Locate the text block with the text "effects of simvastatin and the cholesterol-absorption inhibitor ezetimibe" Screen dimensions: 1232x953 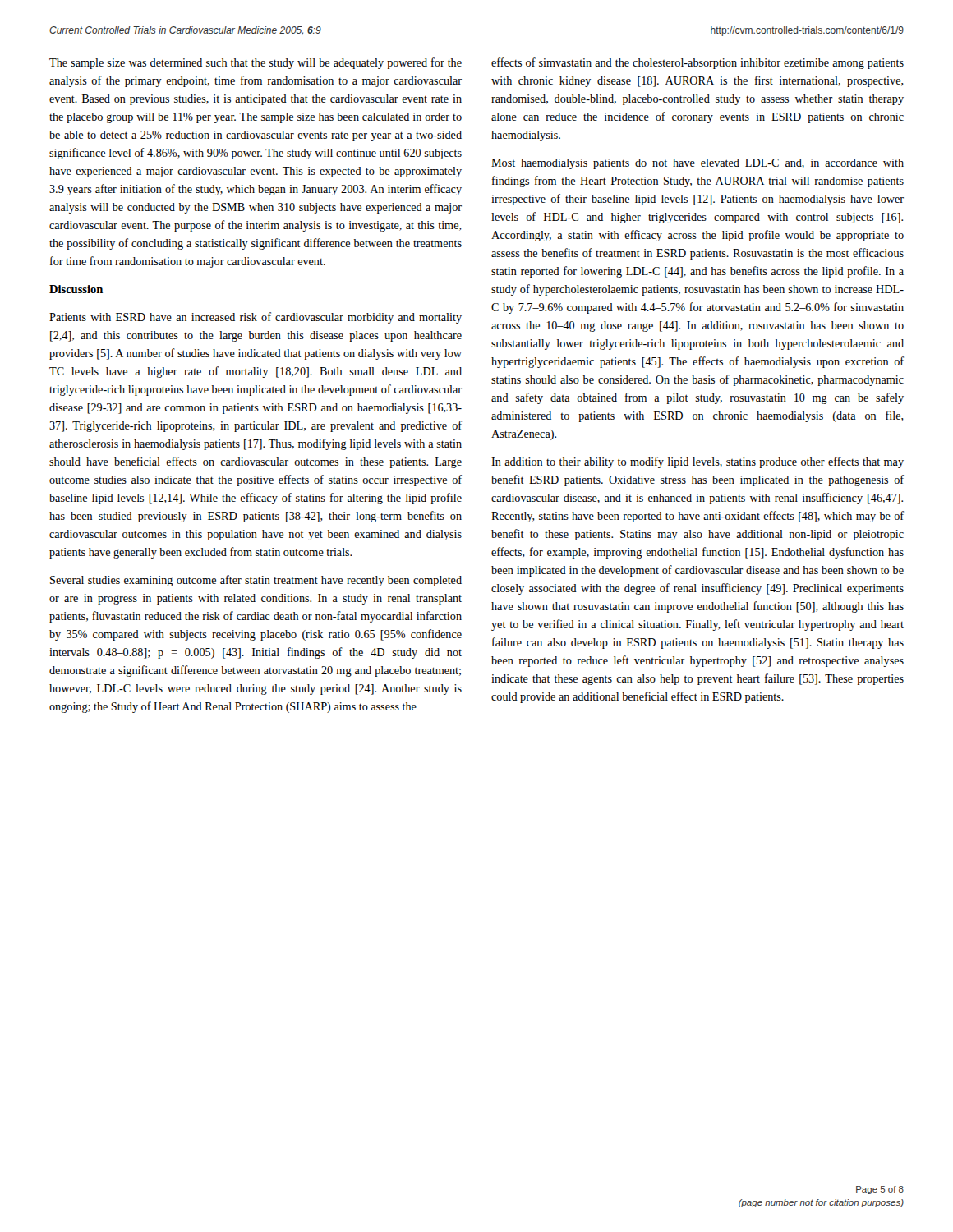tap(698, 99)
